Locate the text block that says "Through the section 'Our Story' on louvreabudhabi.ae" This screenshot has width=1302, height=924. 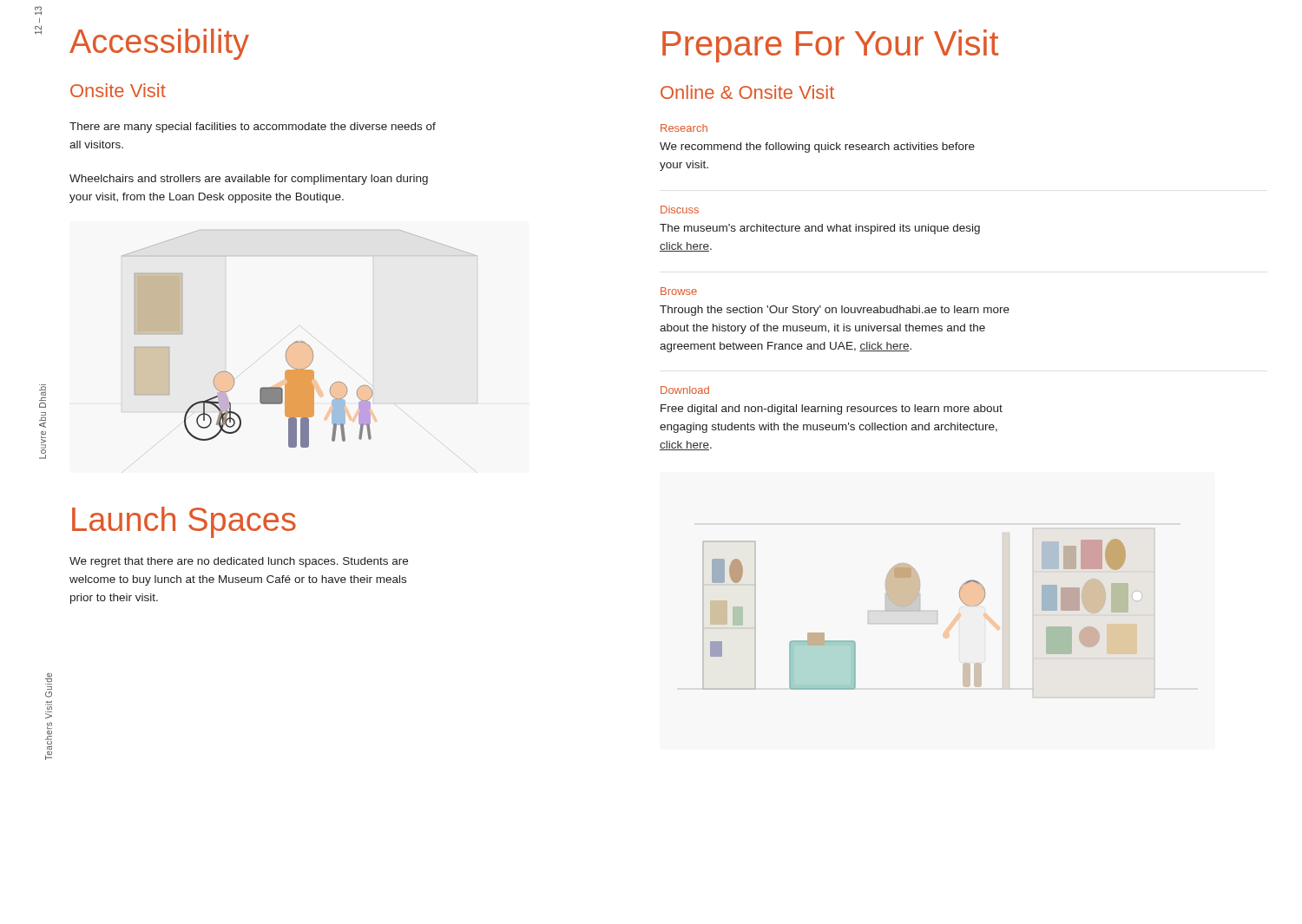click(963, 328)
